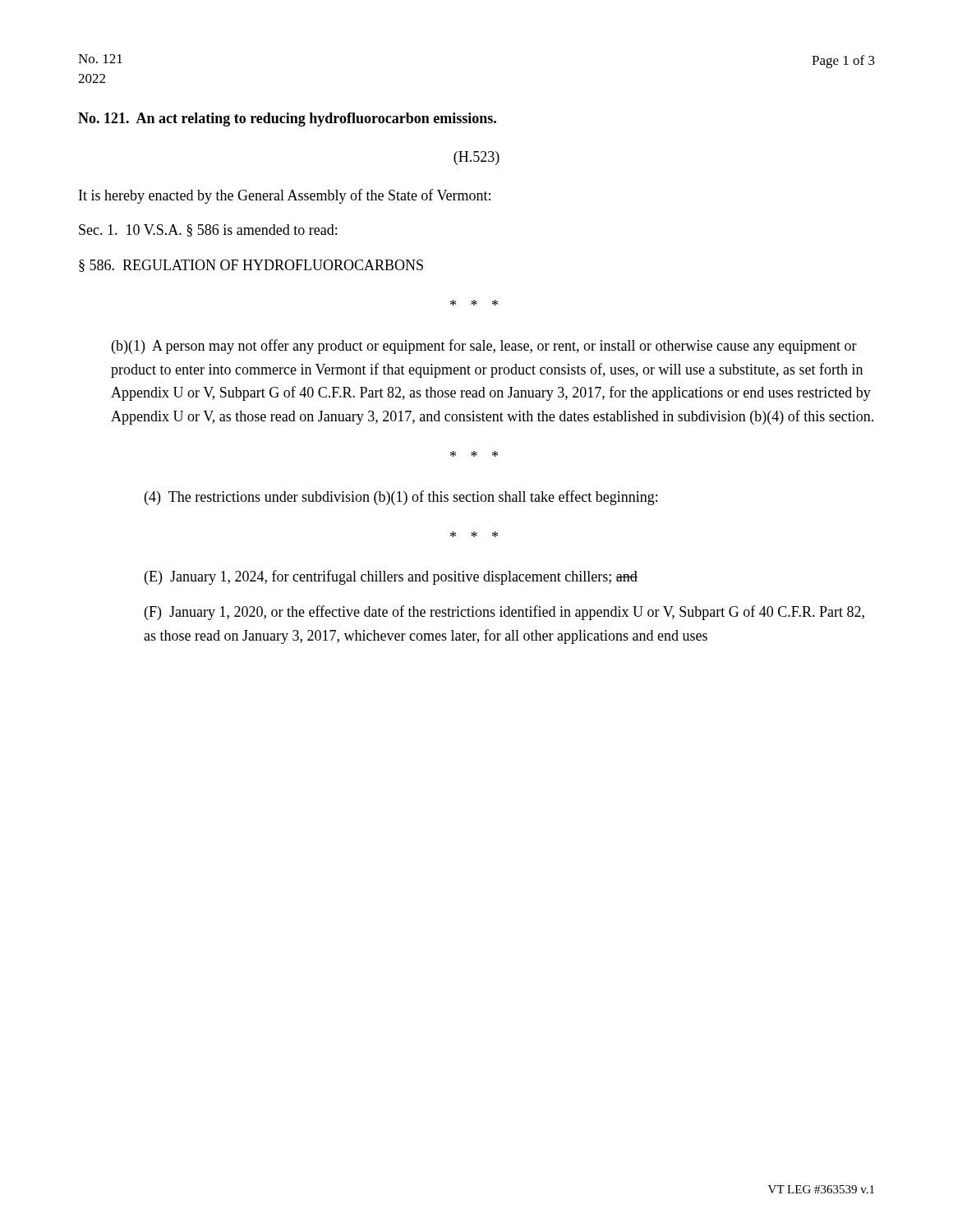Click on the text block with the text "(E) January 1,"
953x1232 pixels.
click(x=391, y=577)
